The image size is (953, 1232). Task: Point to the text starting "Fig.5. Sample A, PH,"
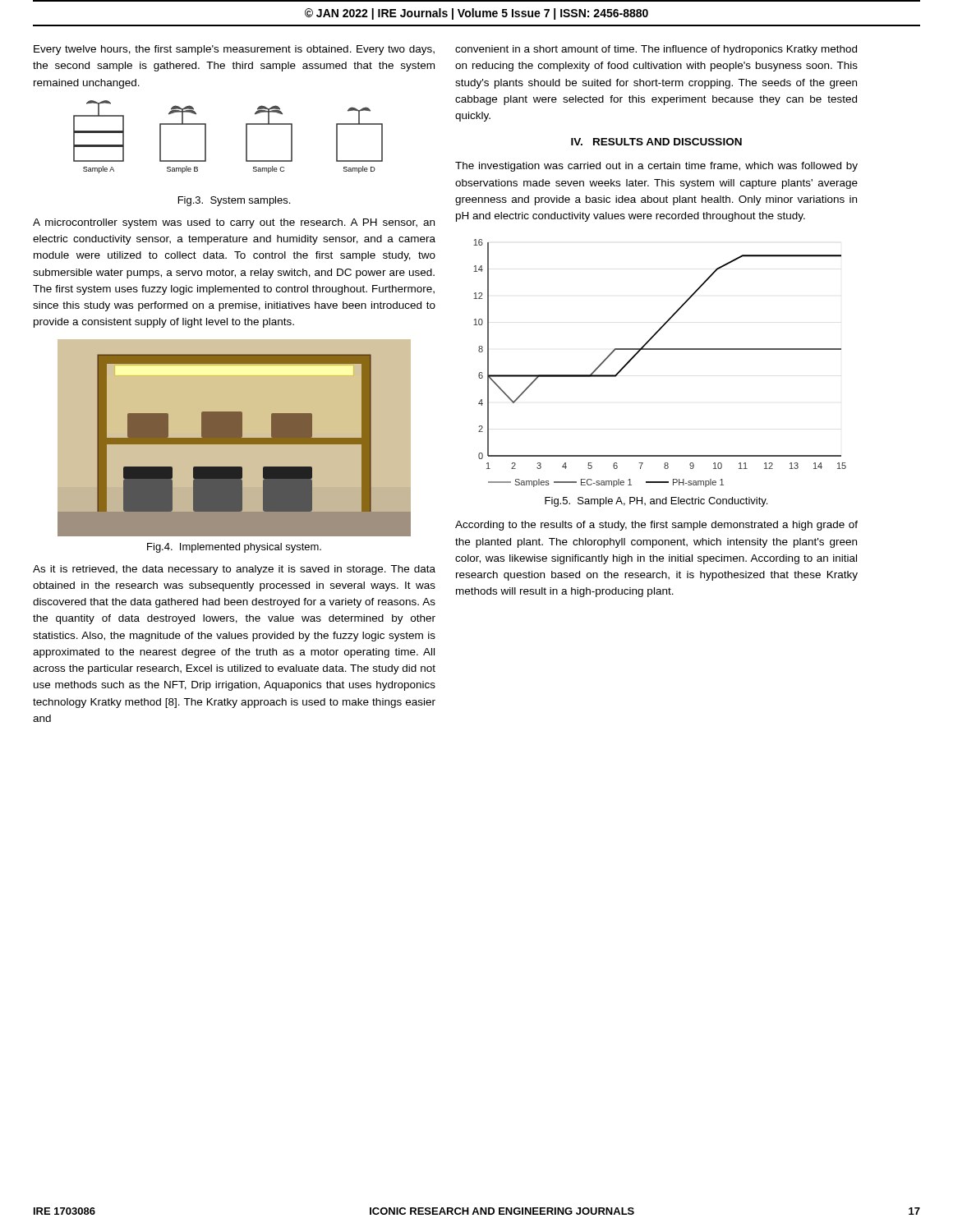click(656, 501)
